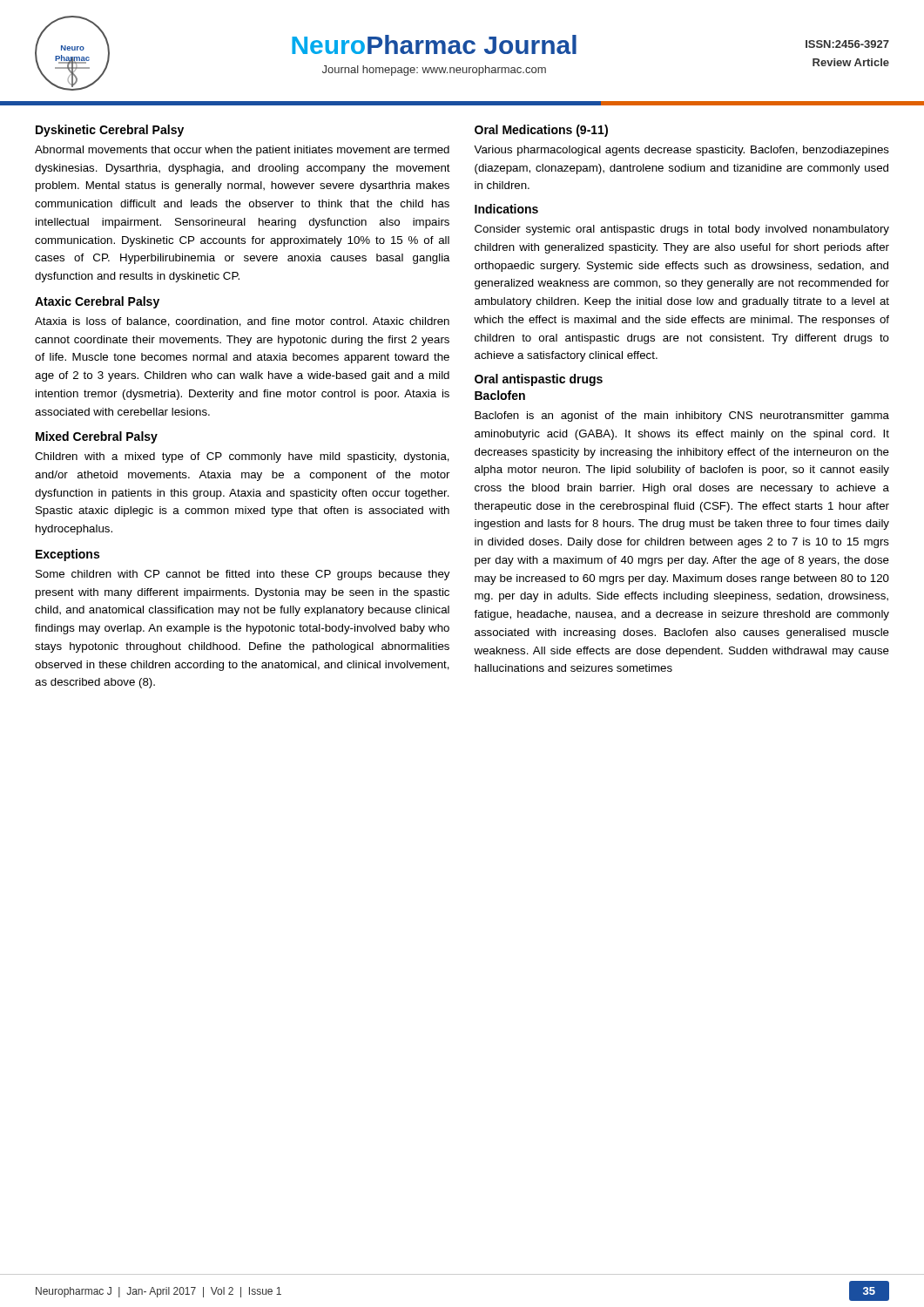Image resolution: width=924 pixels, height=1307 pixels.
Task: Find "Mixed Cerebral Palsy" on this page
Action: (x=96, y=437)
